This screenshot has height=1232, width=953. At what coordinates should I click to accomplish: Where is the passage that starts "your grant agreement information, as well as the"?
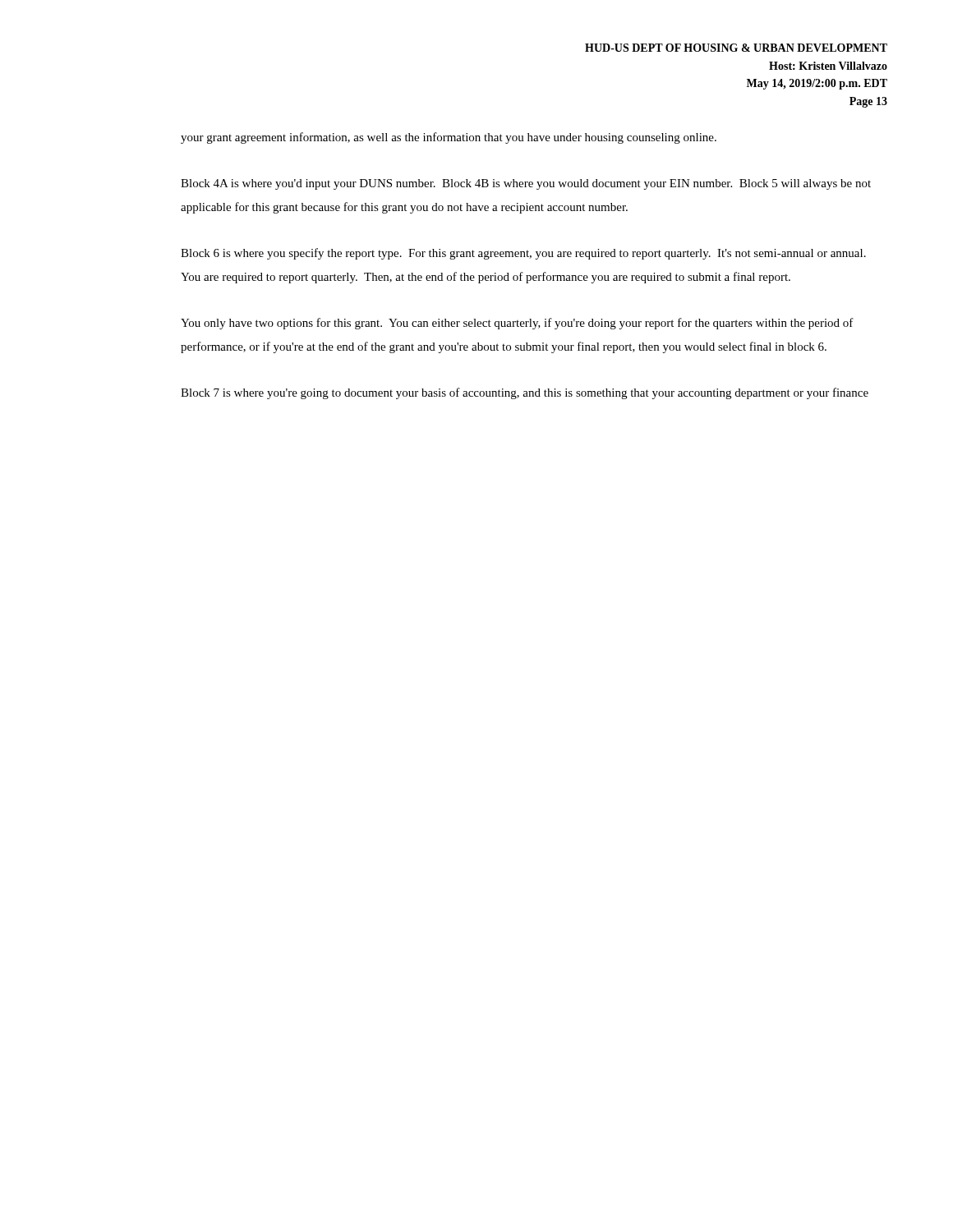(449, 137)
